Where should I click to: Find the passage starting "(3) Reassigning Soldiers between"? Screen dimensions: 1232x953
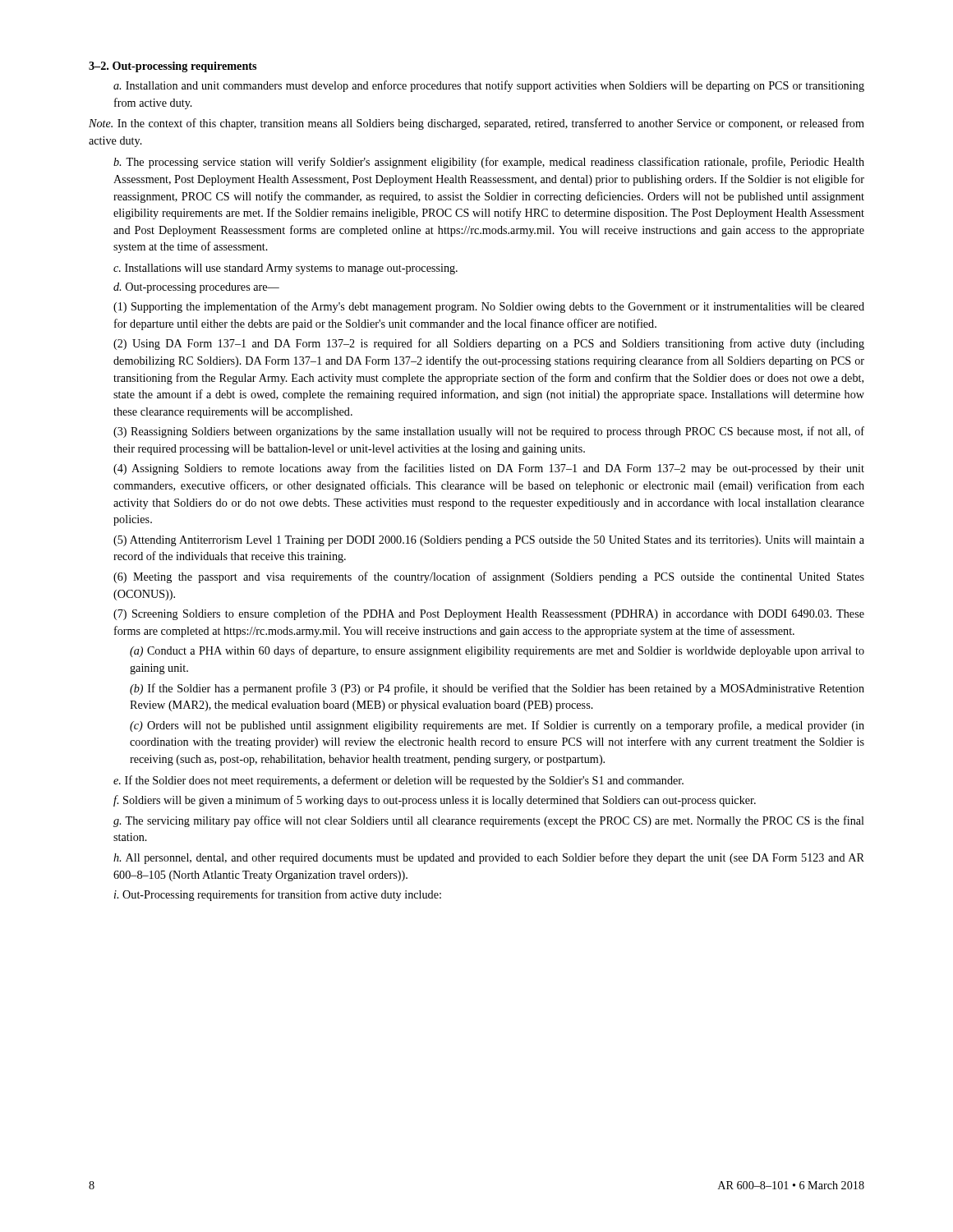pos(489,440)
